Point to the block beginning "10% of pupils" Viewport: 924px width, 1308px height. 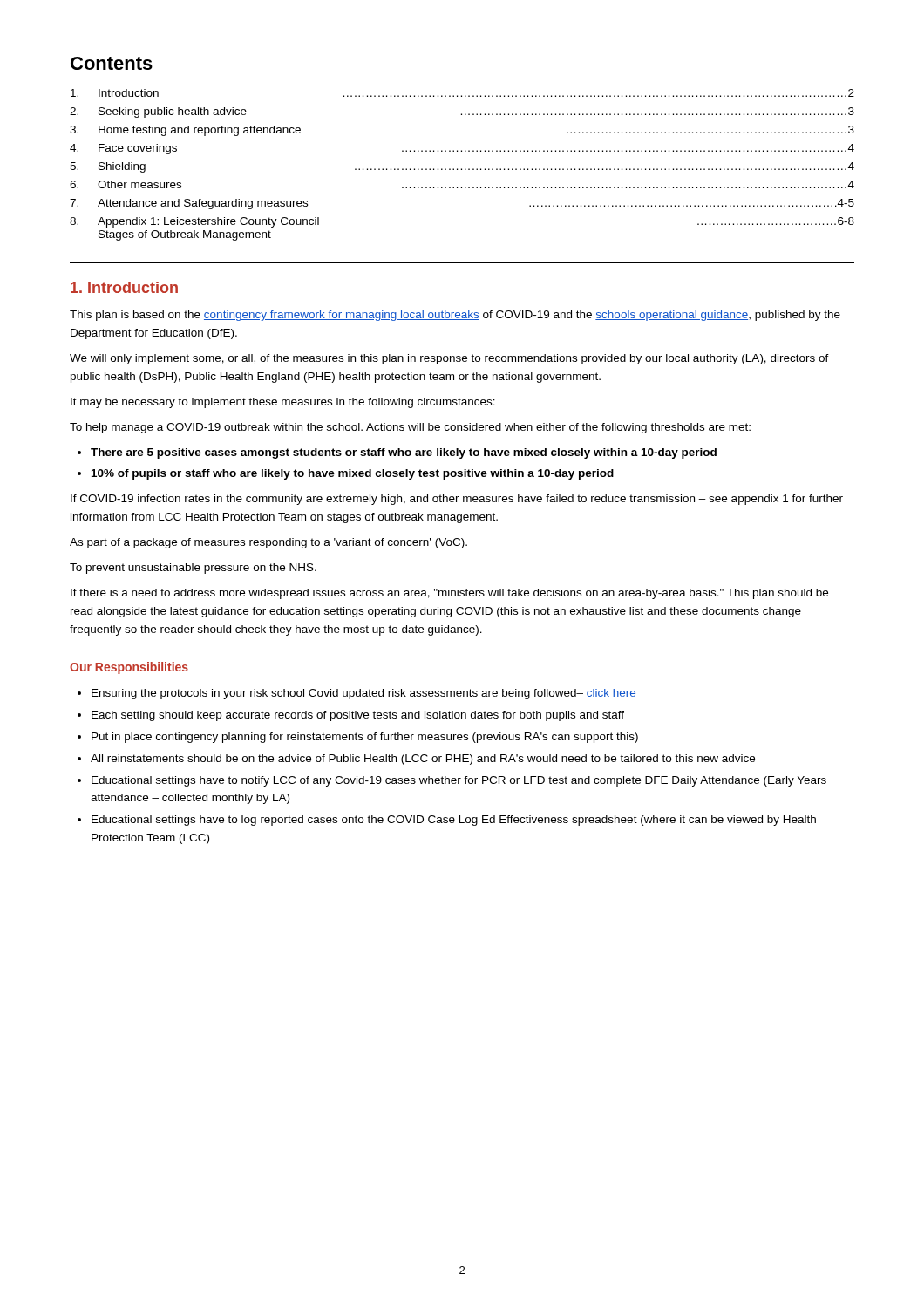[352, 473]
